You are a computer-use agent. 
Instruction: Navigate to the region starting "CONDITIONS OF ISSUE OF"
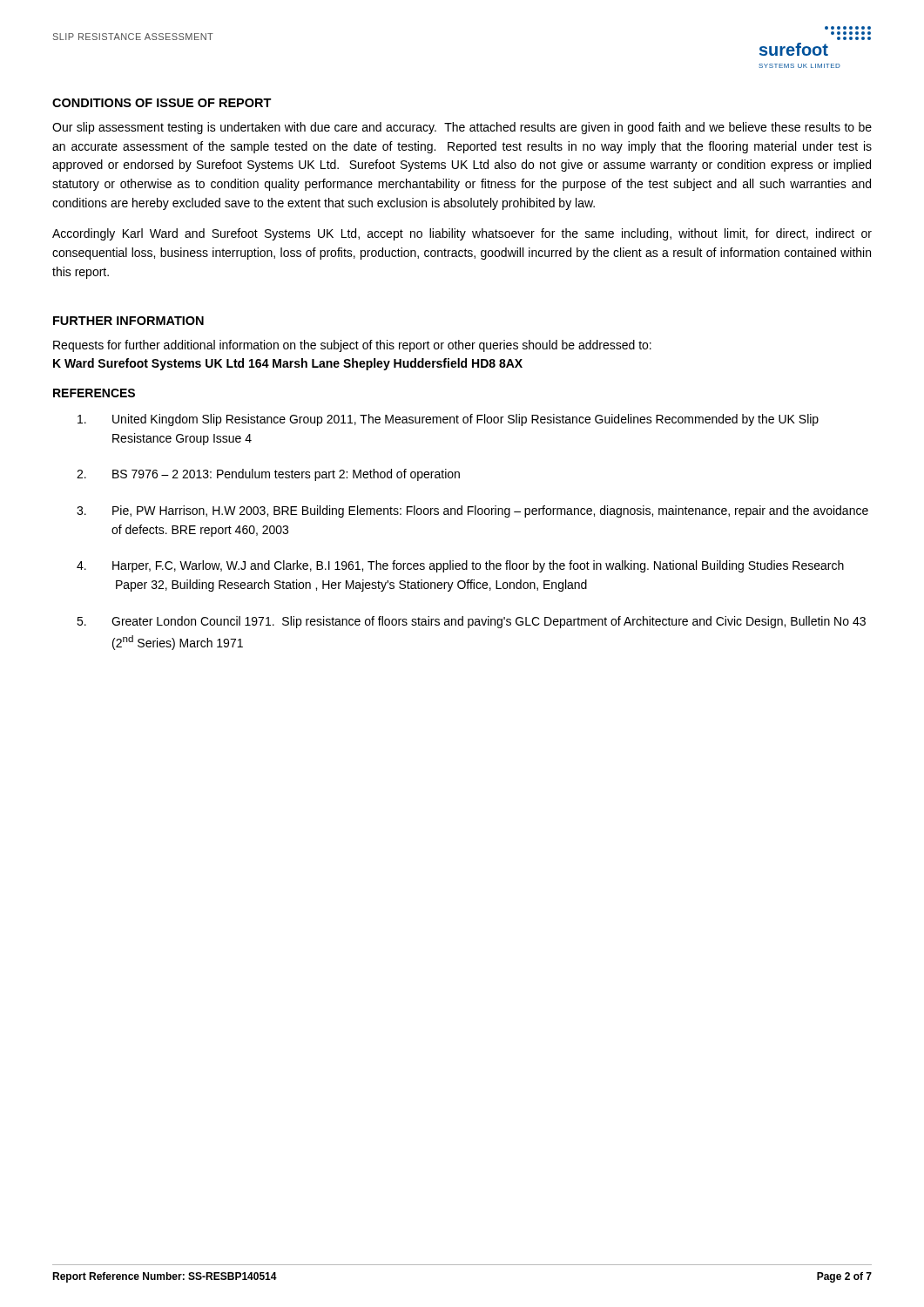click(x=162, y=103)
